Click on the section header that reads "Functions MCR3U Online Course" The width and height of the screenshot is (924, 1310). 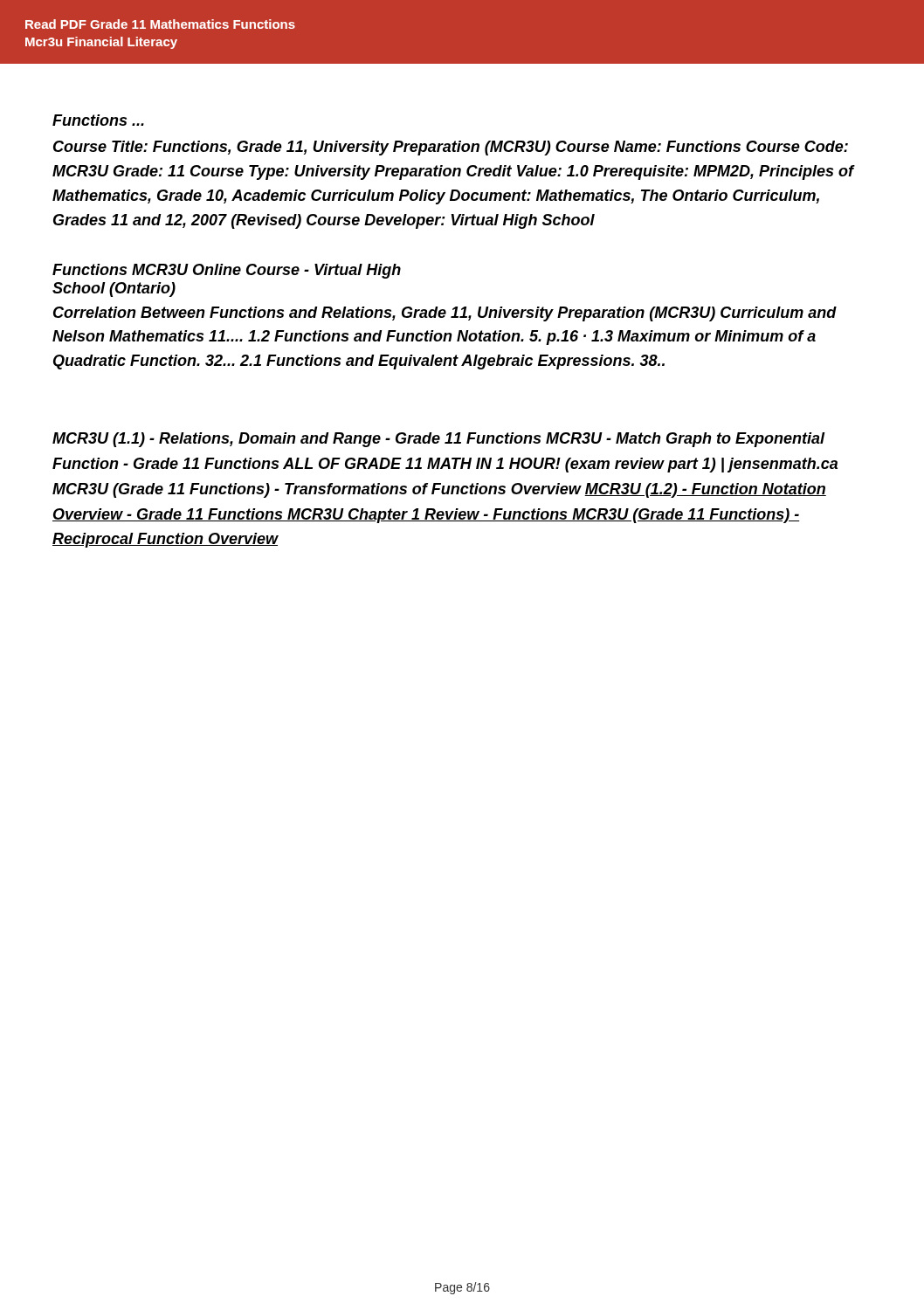(x=227, y=279)
